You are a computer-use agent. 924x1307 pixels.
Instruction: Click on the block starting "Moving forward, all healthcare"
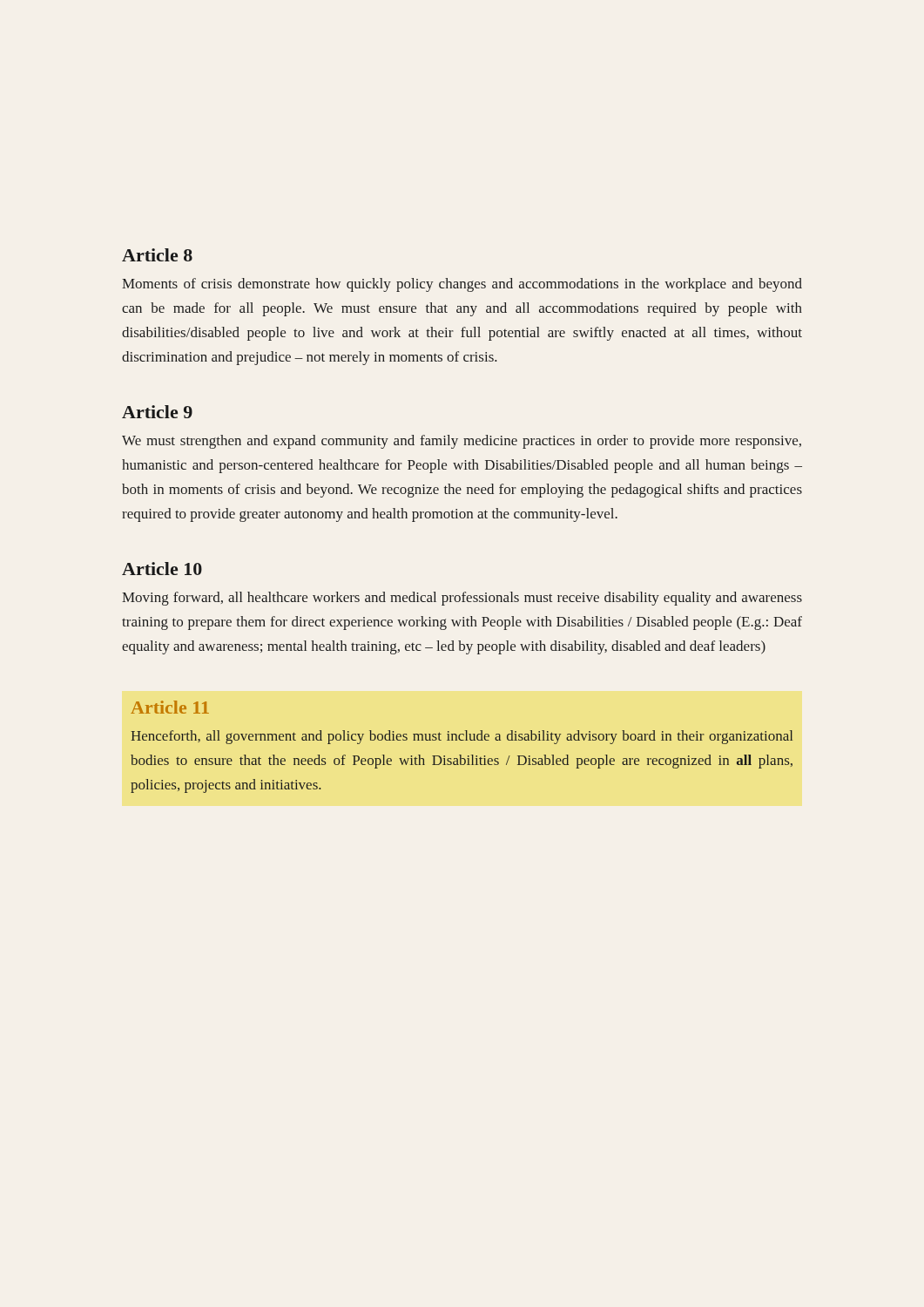tap(462, 622)
